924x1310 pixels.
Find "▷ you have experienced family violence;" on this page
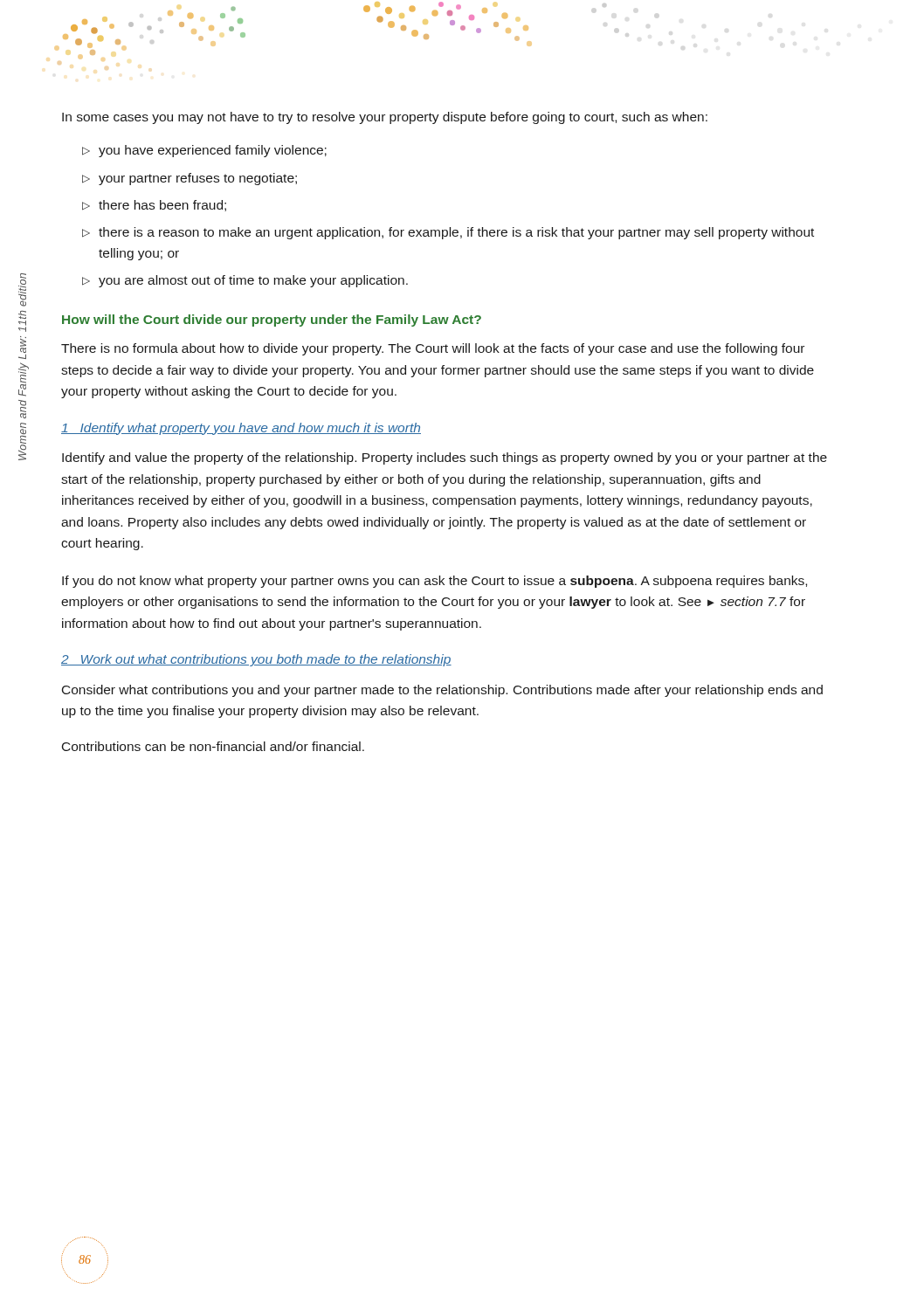[205, 151]
